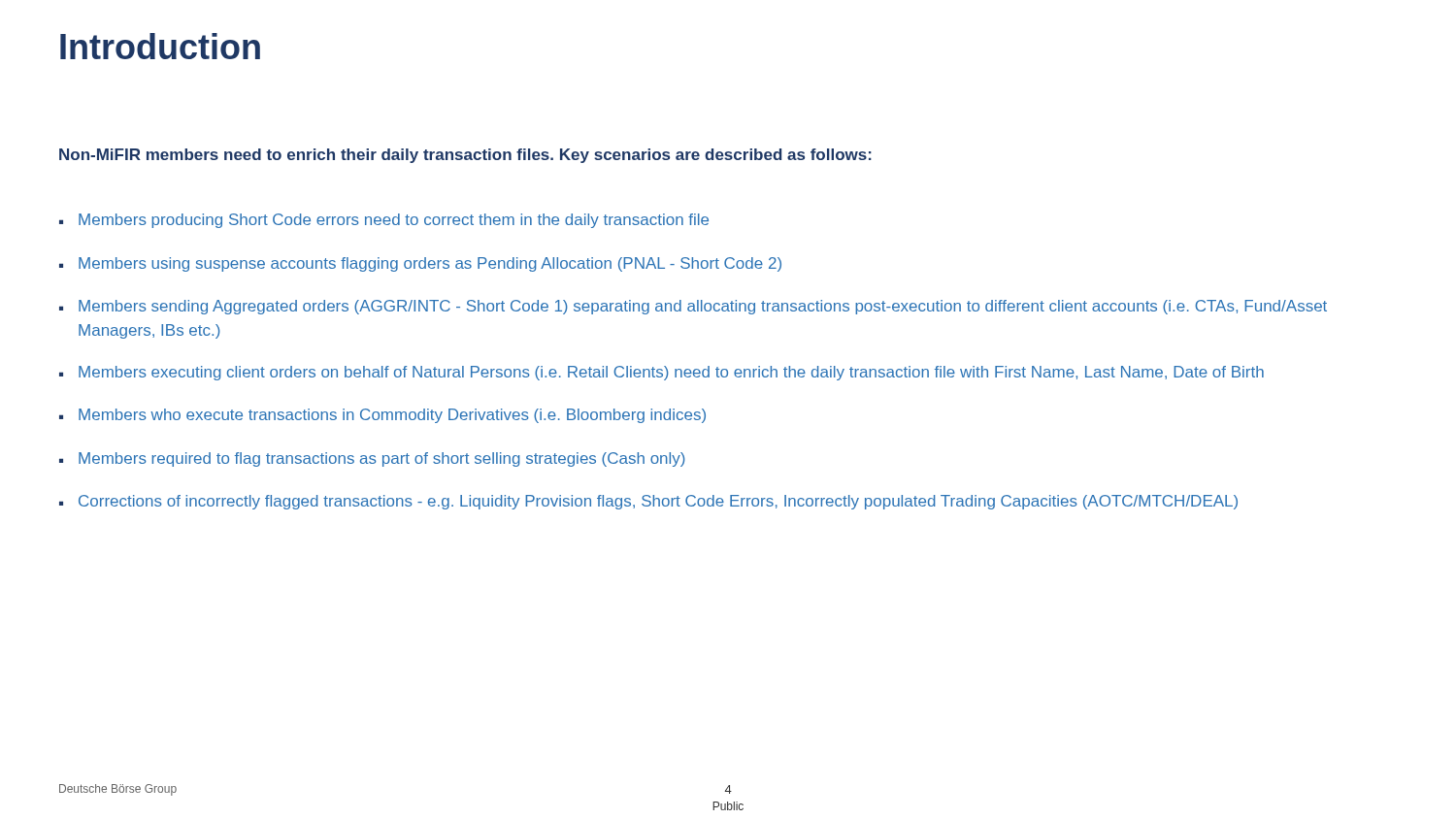Locate the text block starting "▪ Members producing"
This screenshot has height=819, width=1456.
pyautogui.click(x=384, y=222)
